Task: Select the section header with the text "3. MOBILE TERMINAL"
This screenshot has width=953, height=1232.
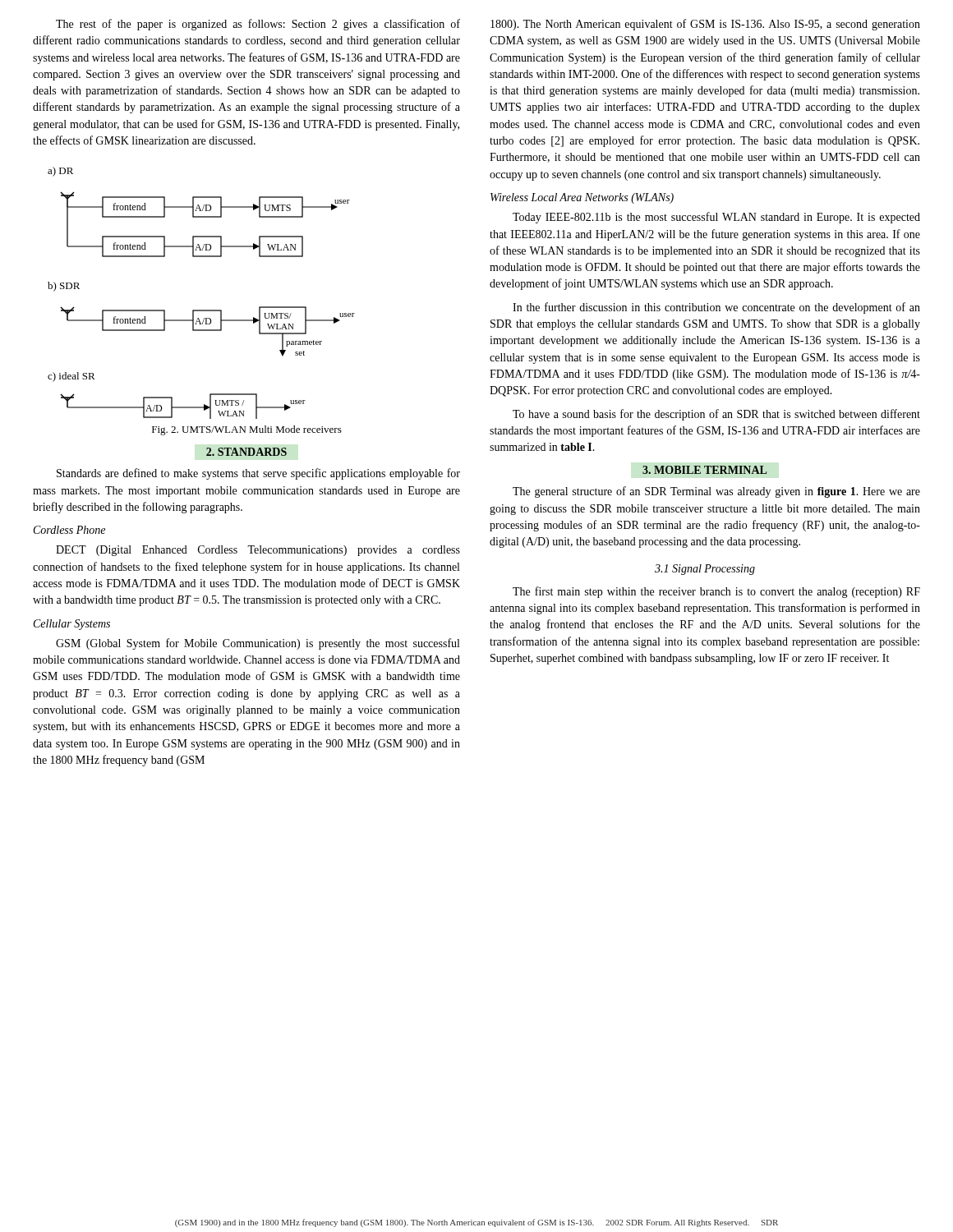Action: [x=705, y=471]
